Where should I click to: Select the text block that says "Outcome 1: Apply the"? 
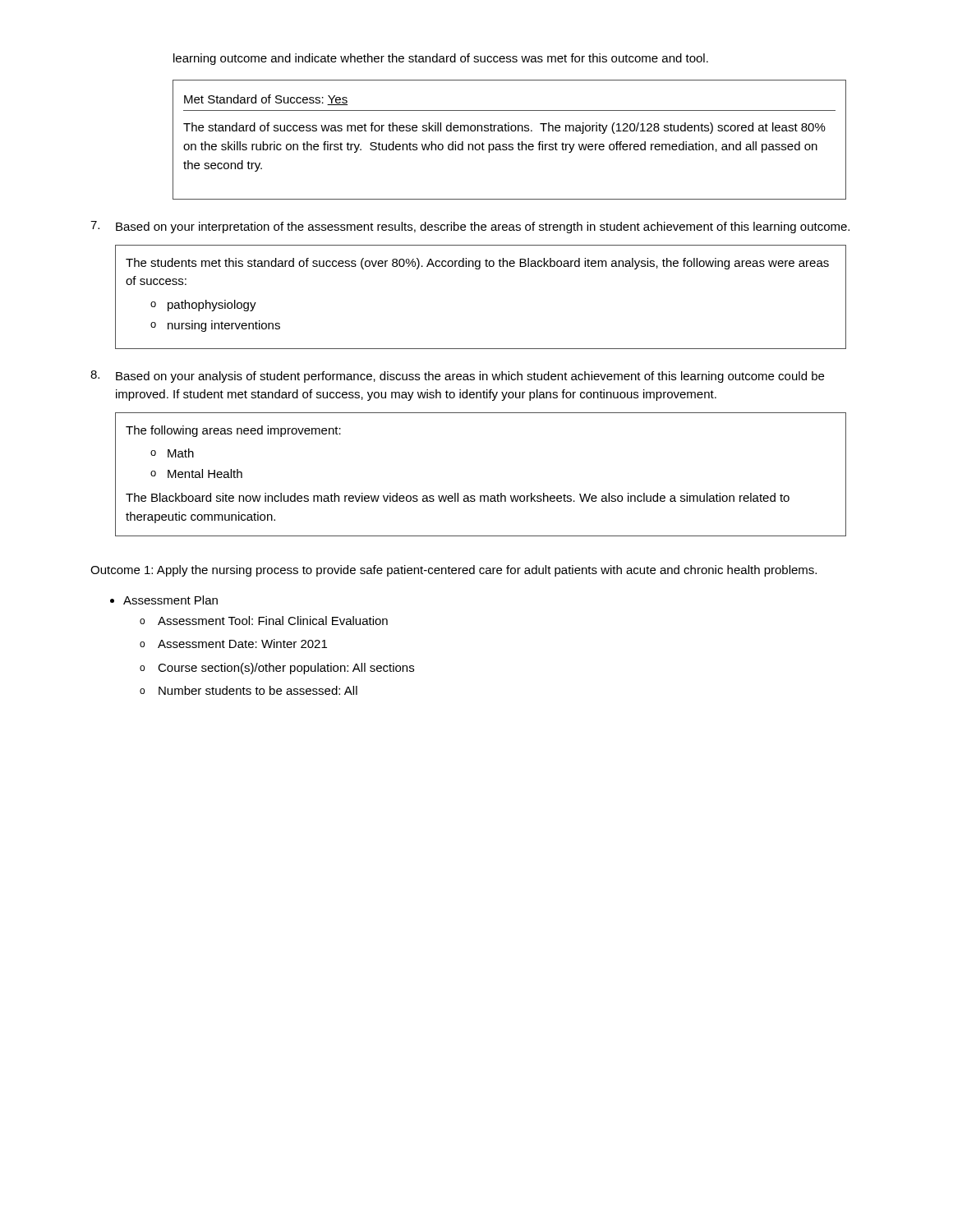coord(454,570)
